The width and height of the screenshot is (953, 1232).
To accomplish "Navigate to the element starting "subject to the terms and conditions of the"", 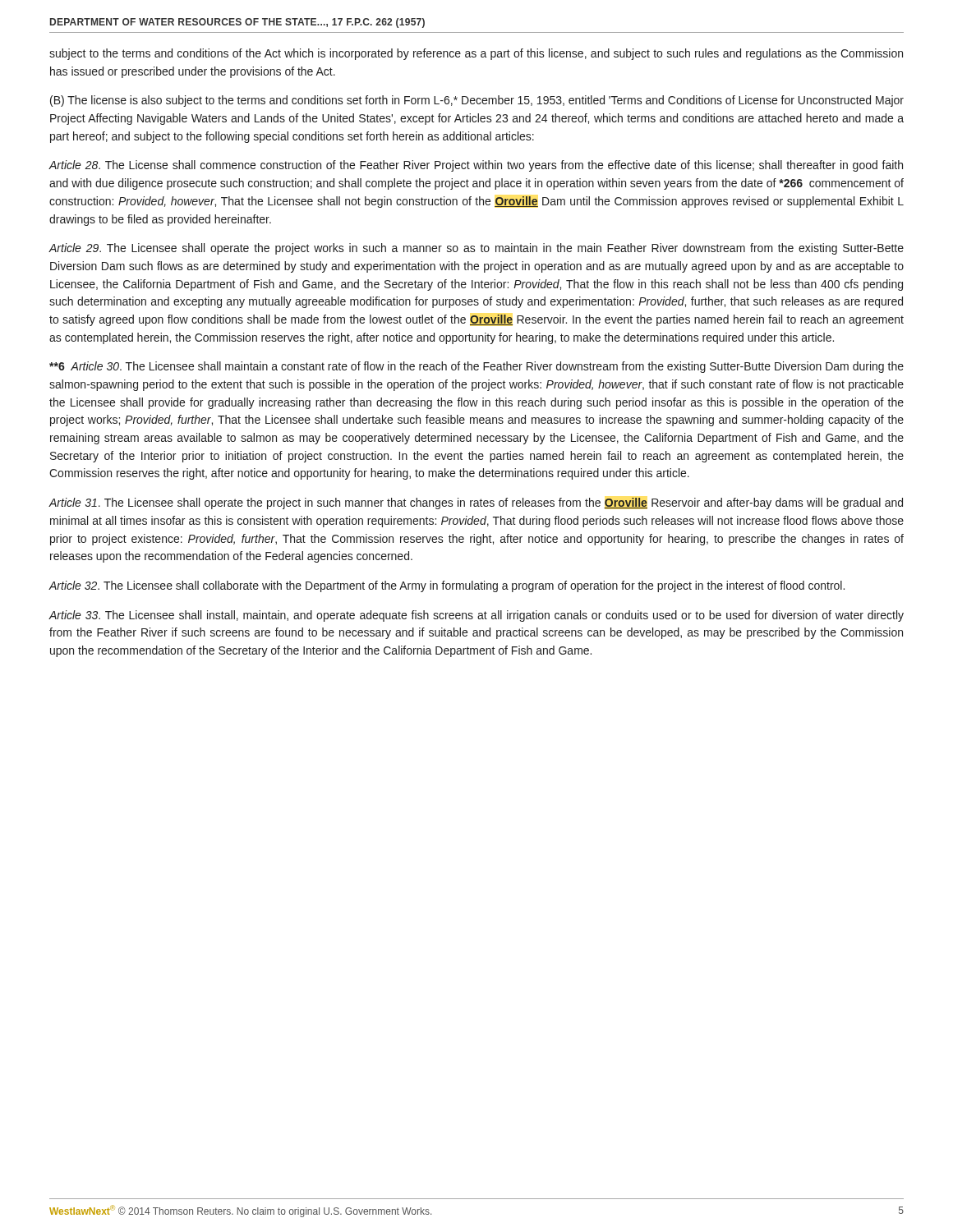I will coord(476,62).
